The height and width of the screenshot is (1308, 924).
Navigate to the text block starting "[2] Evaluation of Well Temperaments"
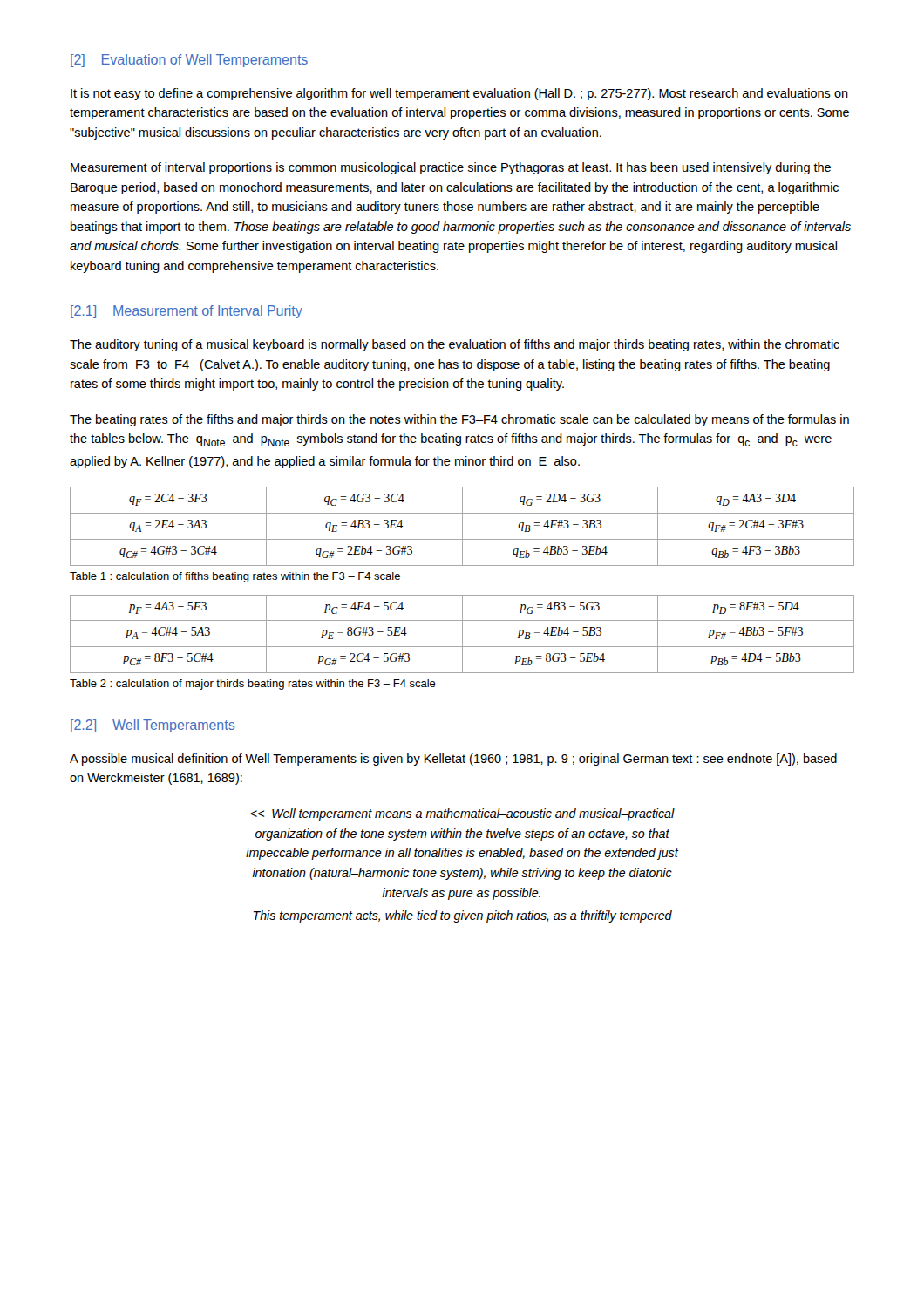(x=189, y=60)
